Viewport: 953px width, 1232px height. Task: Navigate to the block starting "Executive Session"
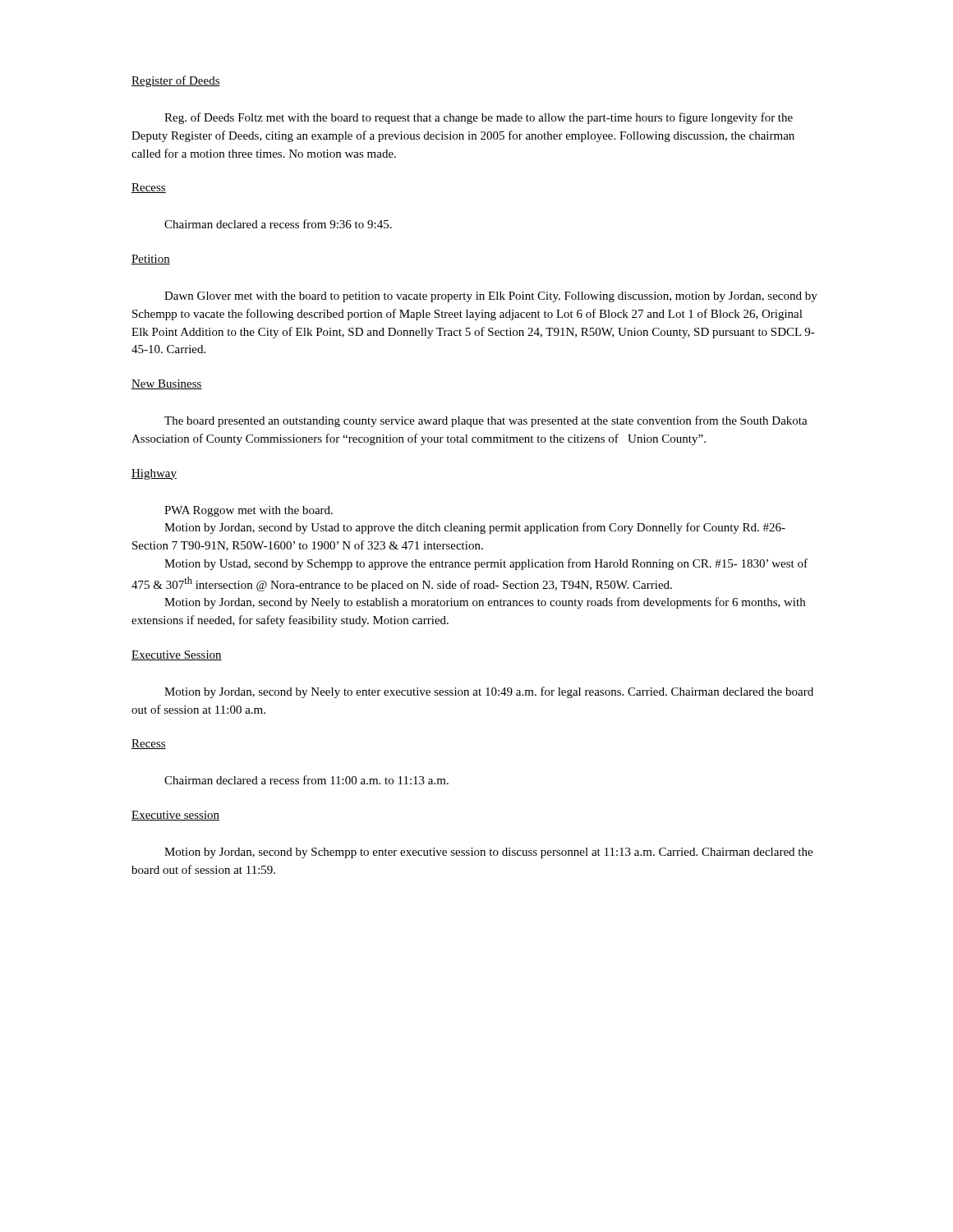coord(176,655)
